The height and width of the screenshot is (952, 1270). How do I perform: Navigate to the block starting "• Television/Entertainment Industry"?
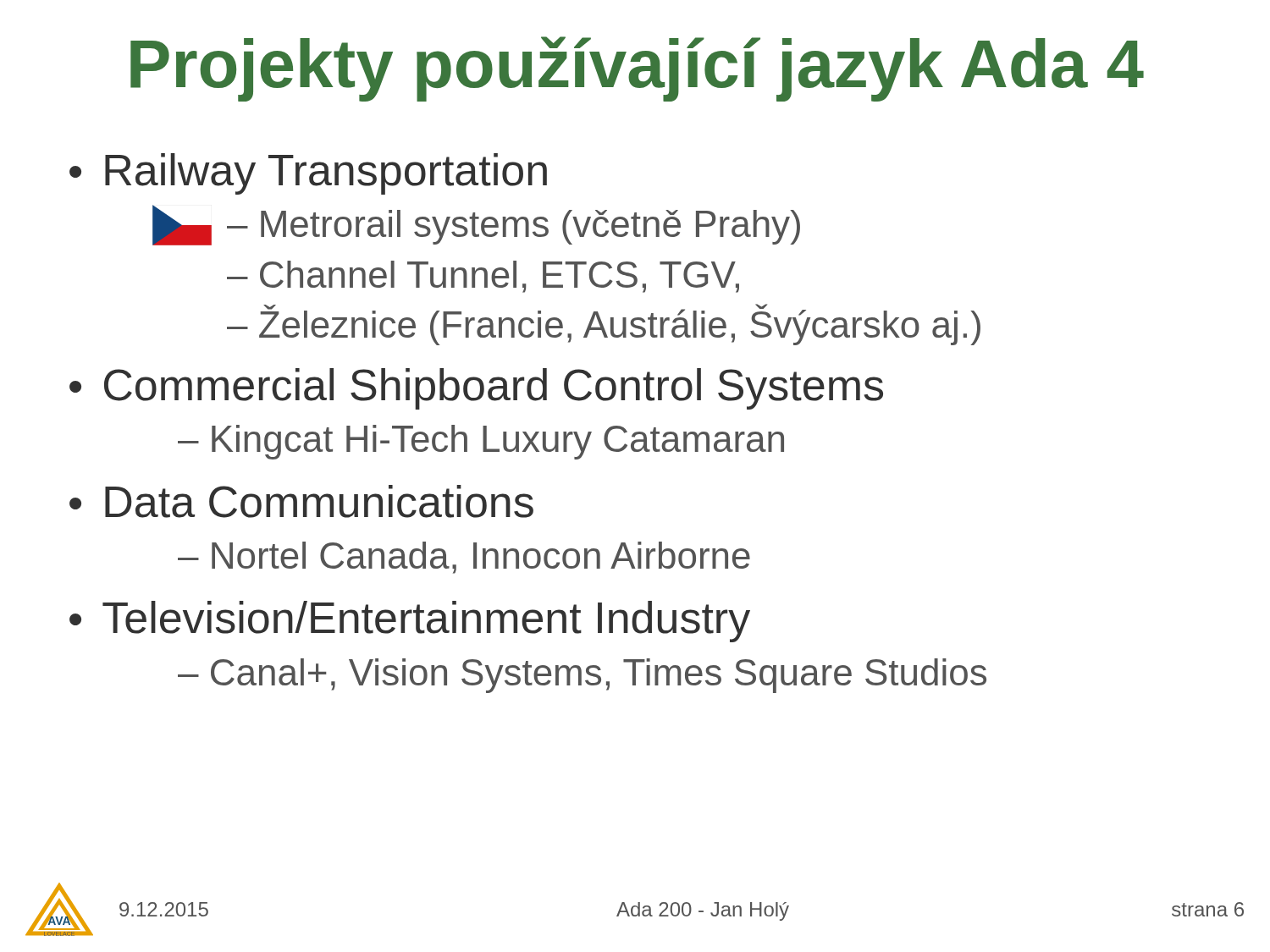click(409, 618)
